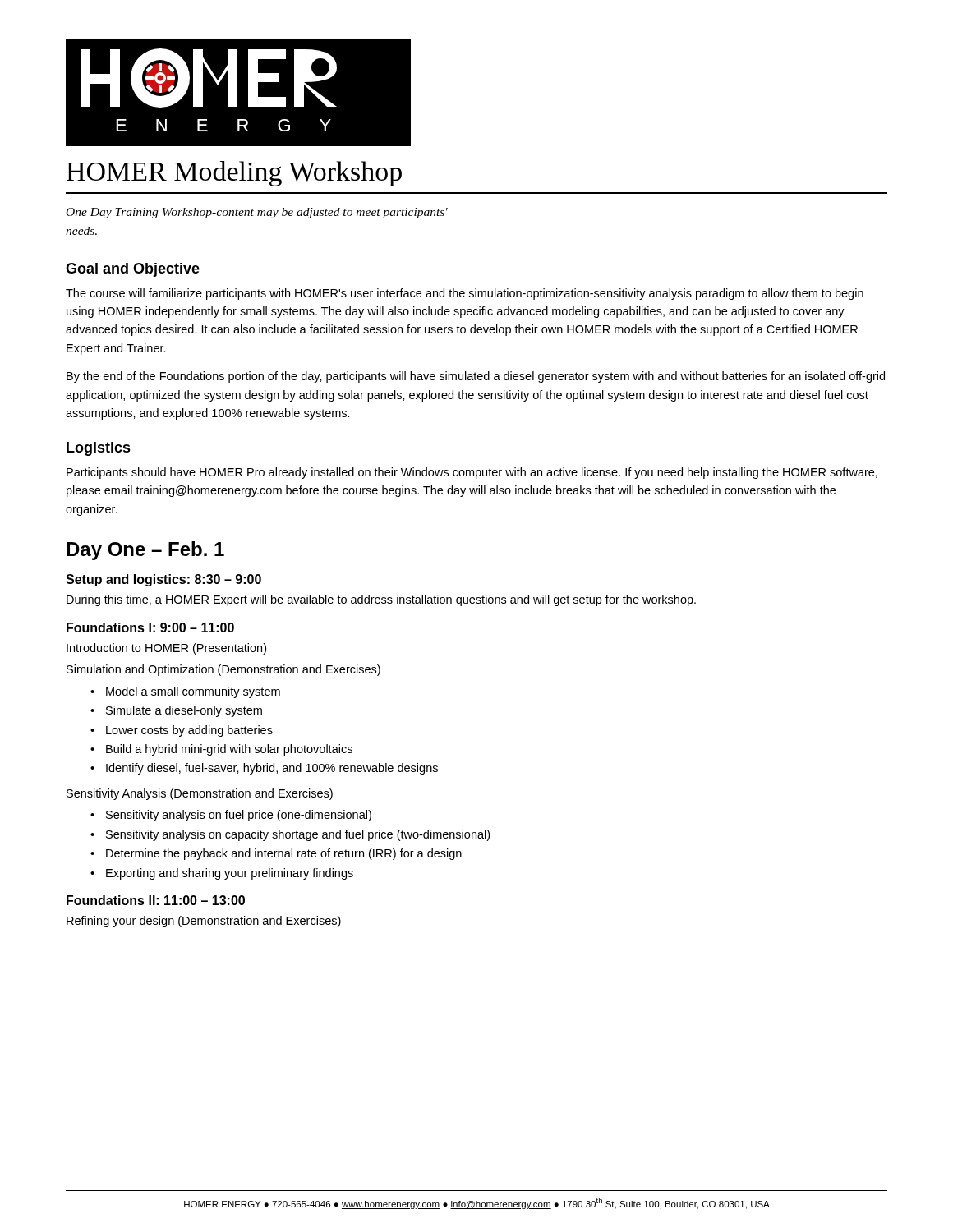
Task: Find the text that says "Introduction to HOMER (Presentation)"
Action: click(166, 648)
